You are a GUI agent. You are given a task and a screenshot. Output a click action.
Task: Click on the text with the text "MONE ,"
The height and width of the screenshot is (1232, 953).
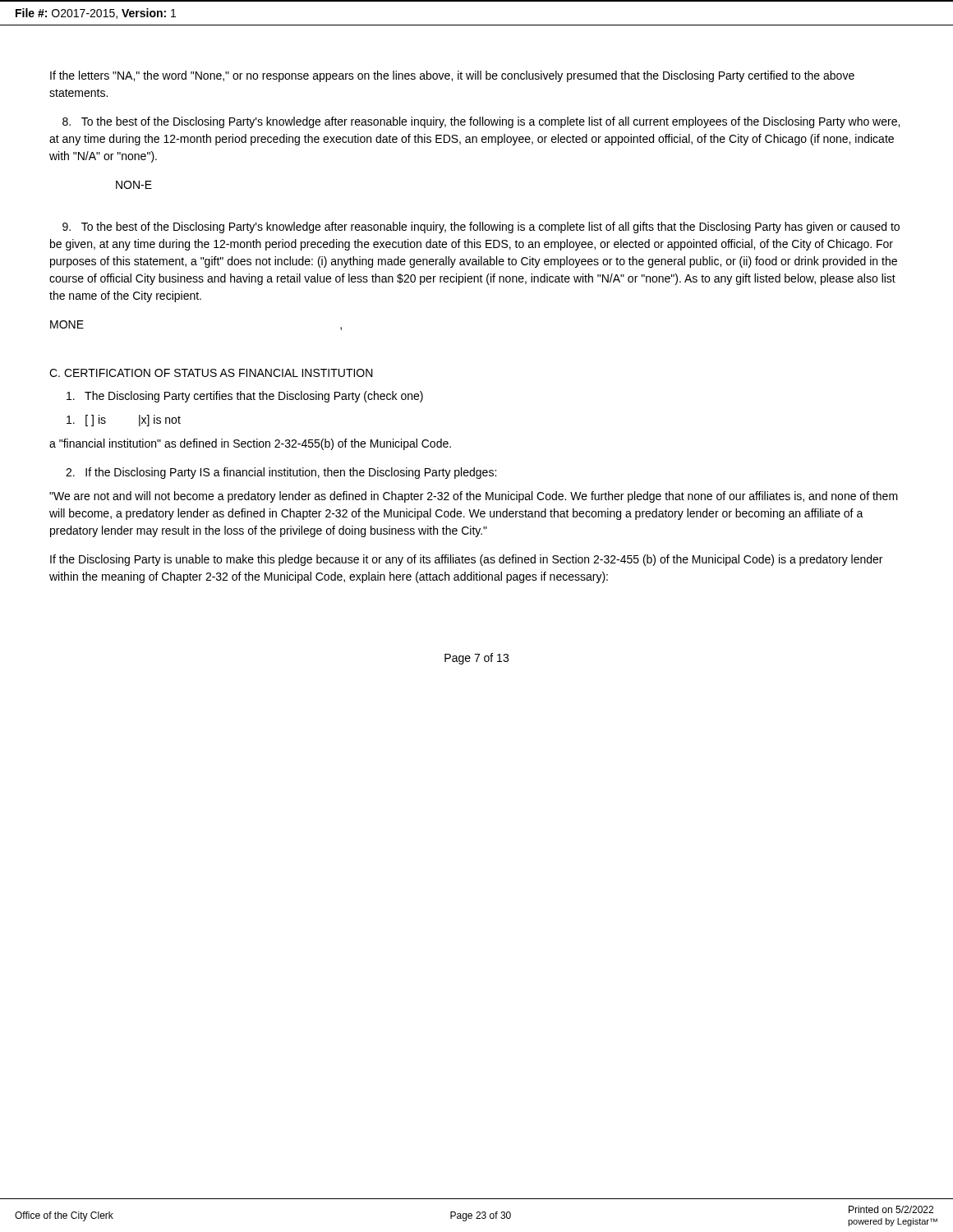(63, 327)
